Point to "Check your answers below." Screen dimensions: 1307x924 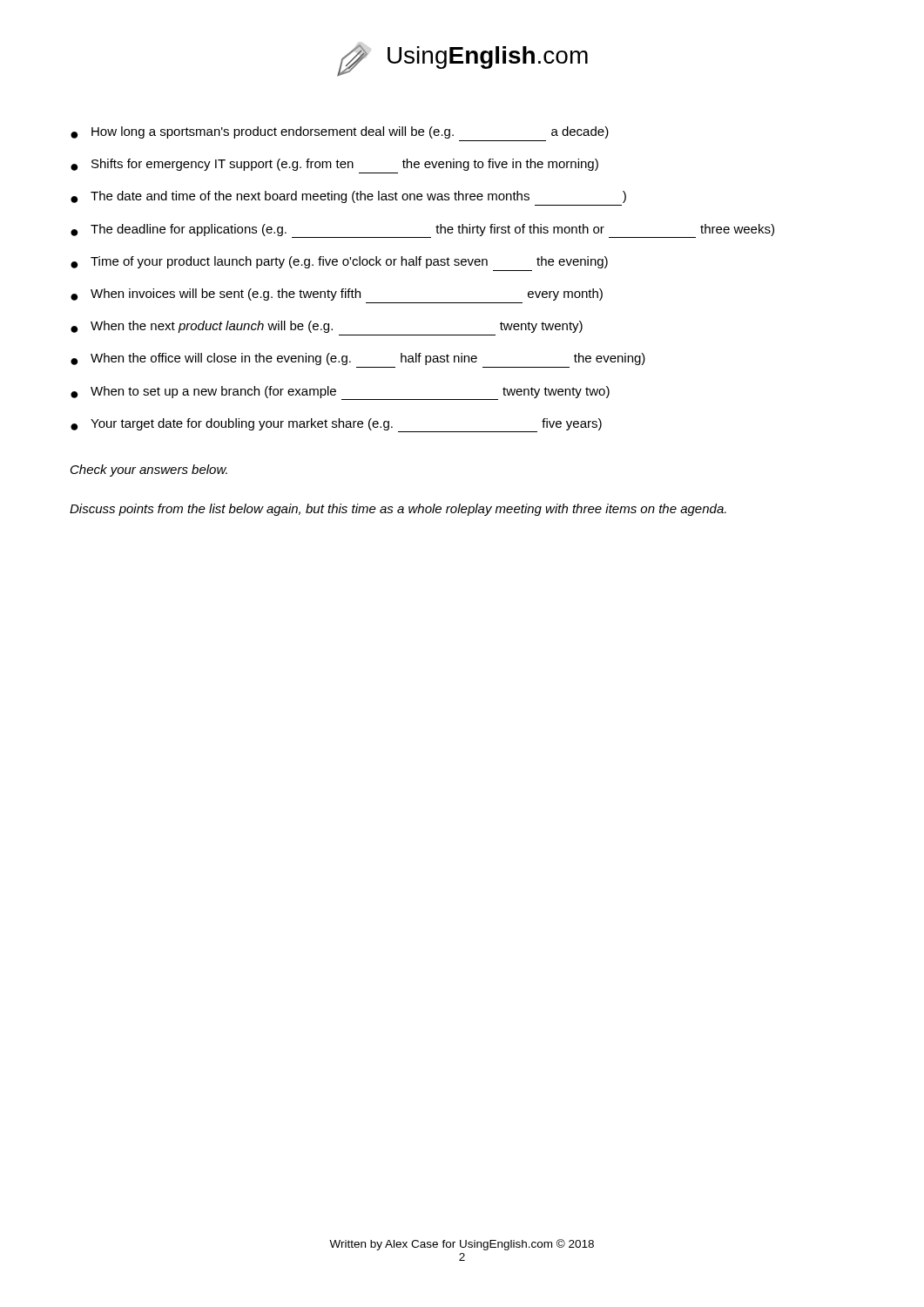[149, 471]
